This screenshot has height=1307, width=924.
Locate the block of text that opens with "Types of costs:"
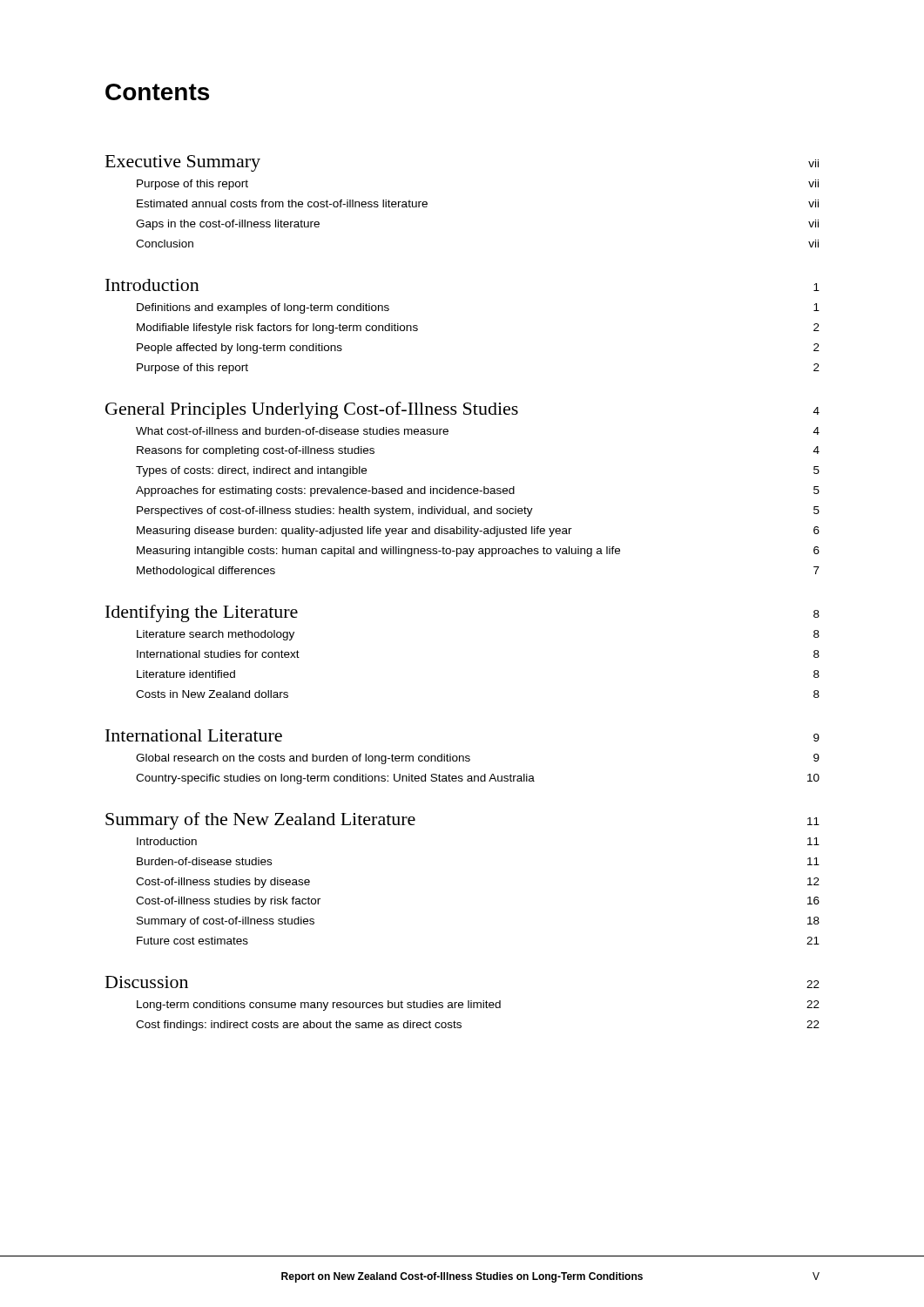(254, 471)
